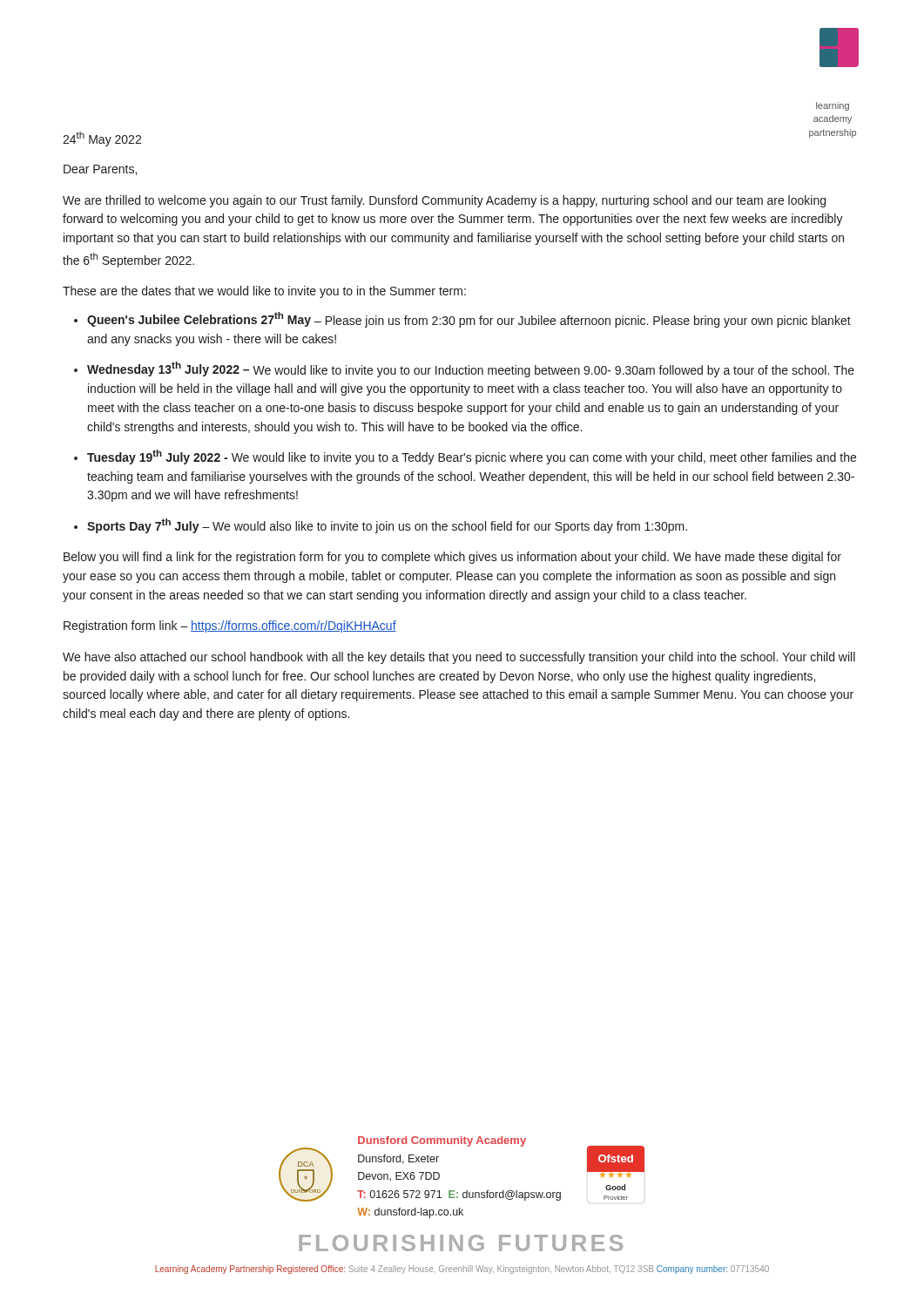
Task: Point to the element starting "Dear Parents,"
Action: [x=100, y=169]
